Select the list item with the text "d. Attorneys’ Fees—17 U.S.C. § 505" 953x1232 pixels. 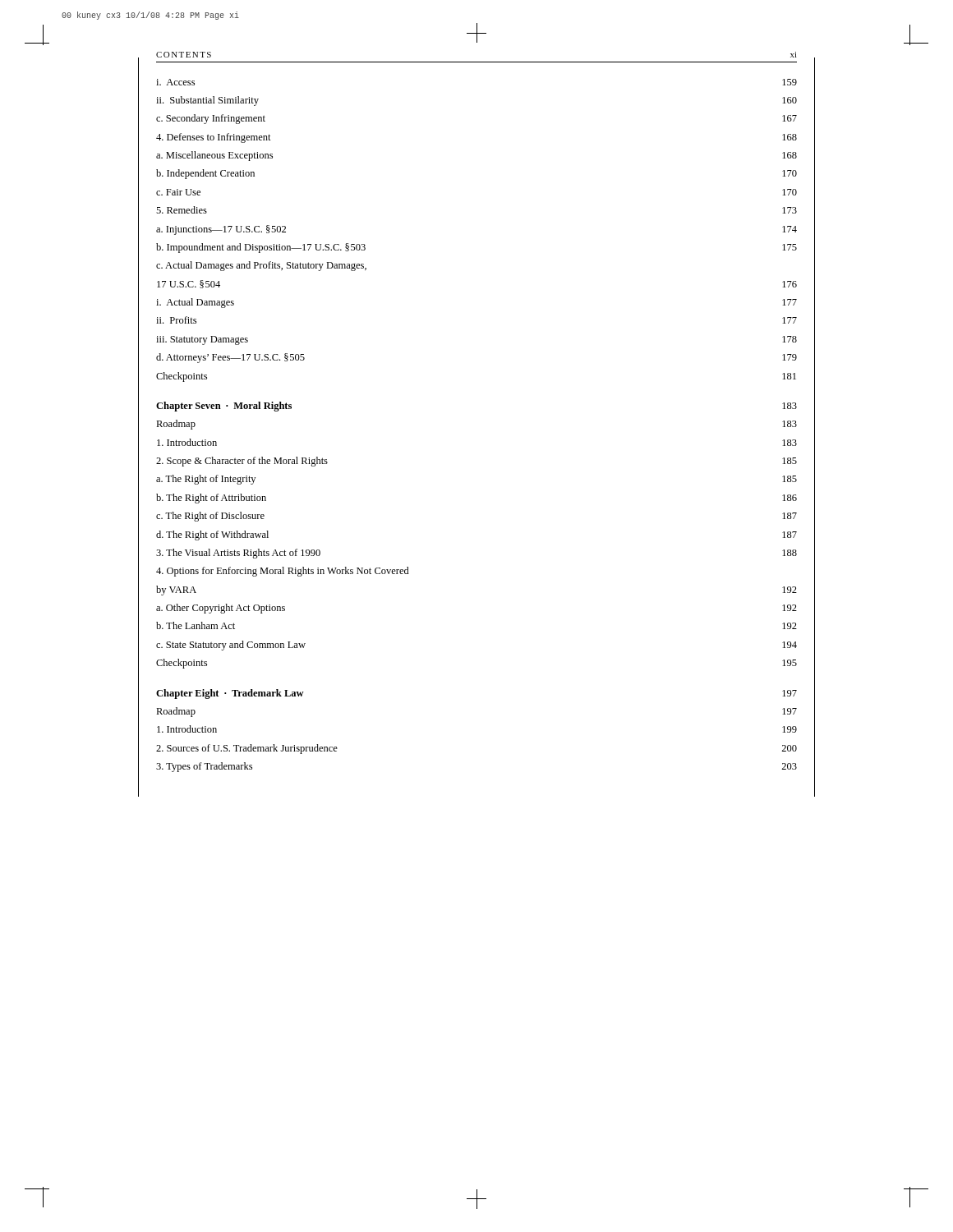(234, 359)
